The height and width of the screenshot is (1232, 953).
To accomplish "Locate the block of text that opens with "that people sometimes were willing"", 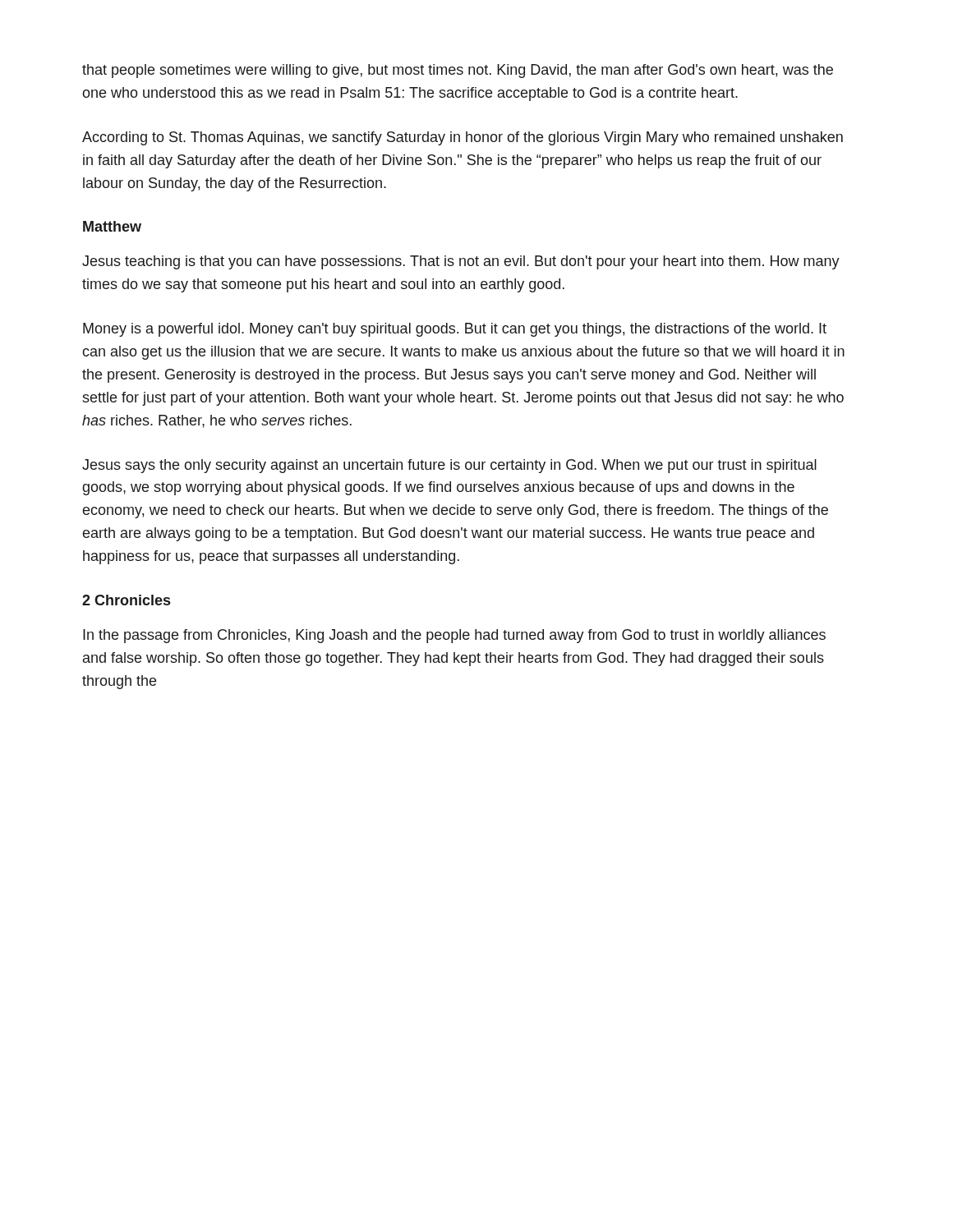I will 458,81.
